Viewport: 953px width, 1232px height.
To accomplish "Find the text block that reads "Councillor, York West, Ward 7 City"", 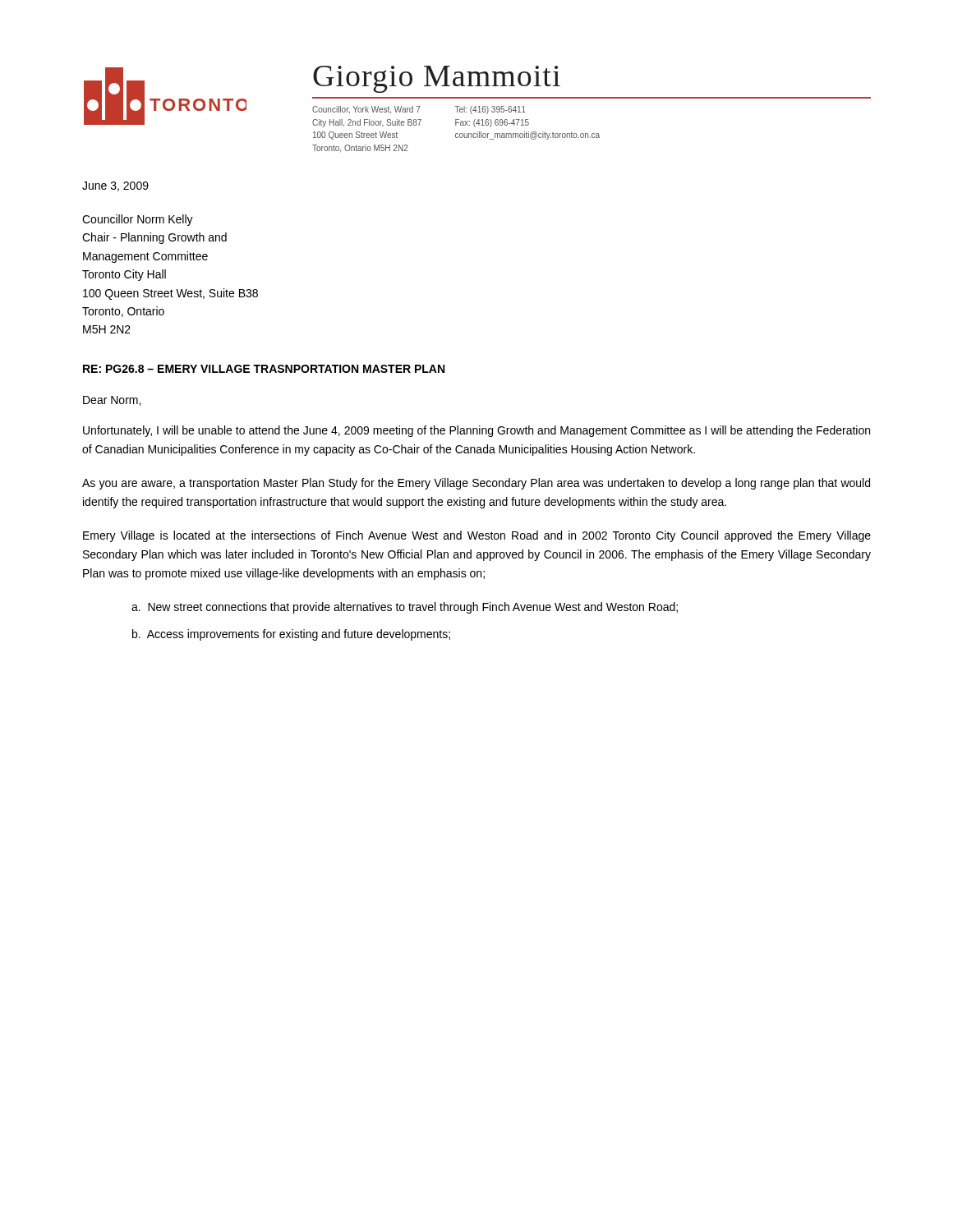I will (367, 129).
